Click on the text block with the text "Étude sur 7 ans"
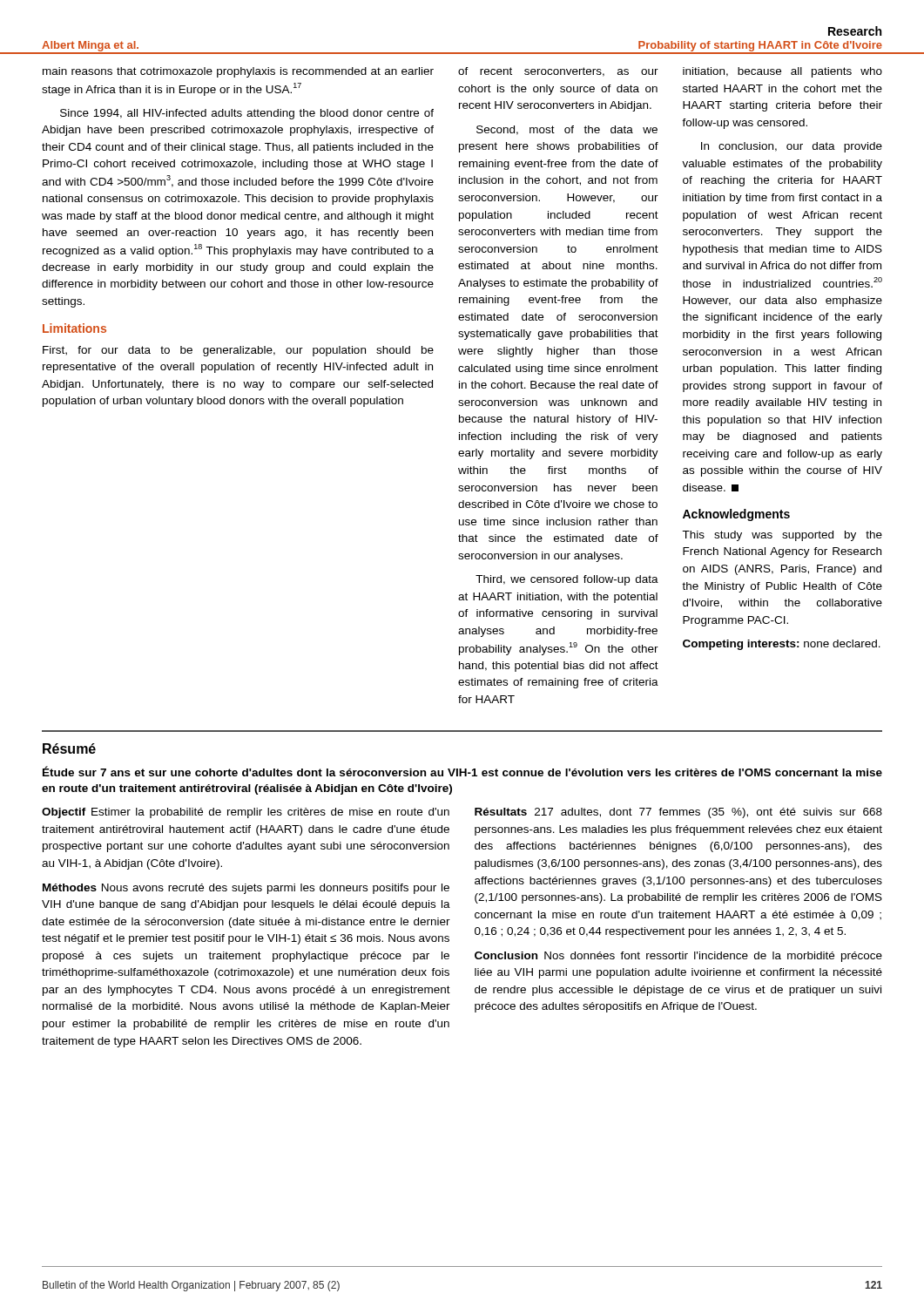This screenshot has height=1307, width=924. pos(462,781)
